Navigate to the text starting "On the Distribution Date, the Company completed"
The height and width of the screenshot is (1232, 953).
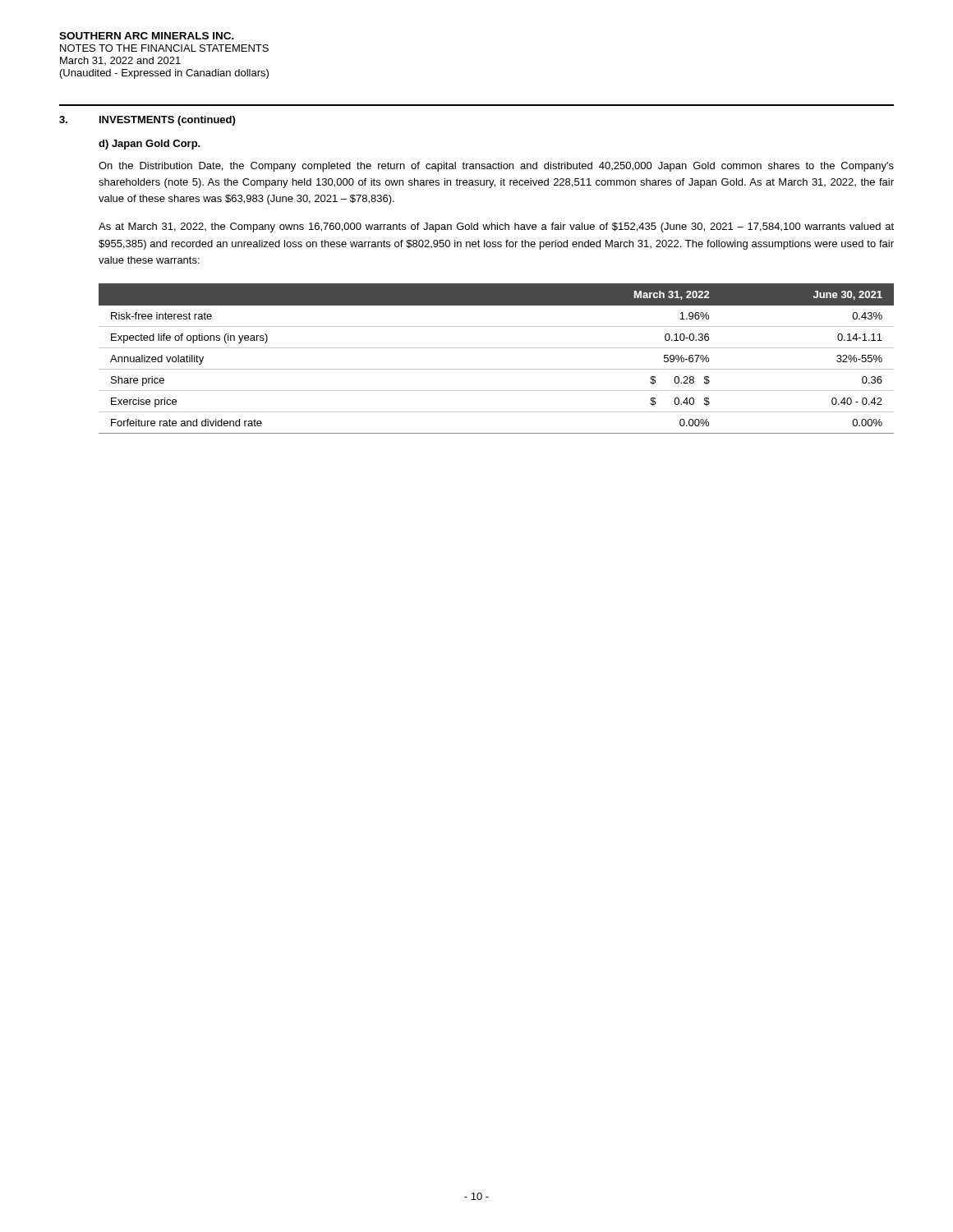click(496, 182)
